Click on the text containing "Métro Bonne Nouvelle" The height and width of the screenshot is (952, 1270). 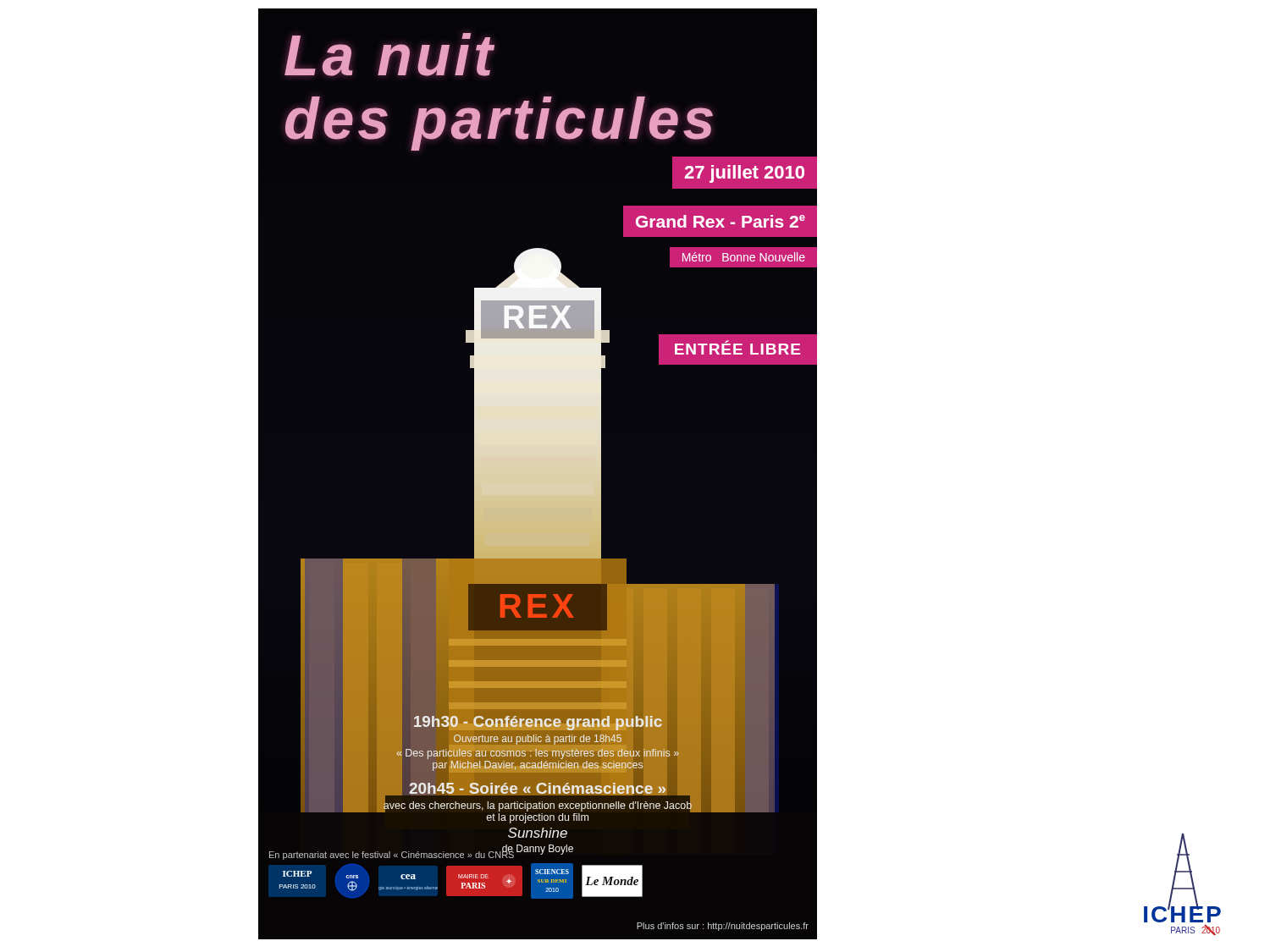point(743,257)
